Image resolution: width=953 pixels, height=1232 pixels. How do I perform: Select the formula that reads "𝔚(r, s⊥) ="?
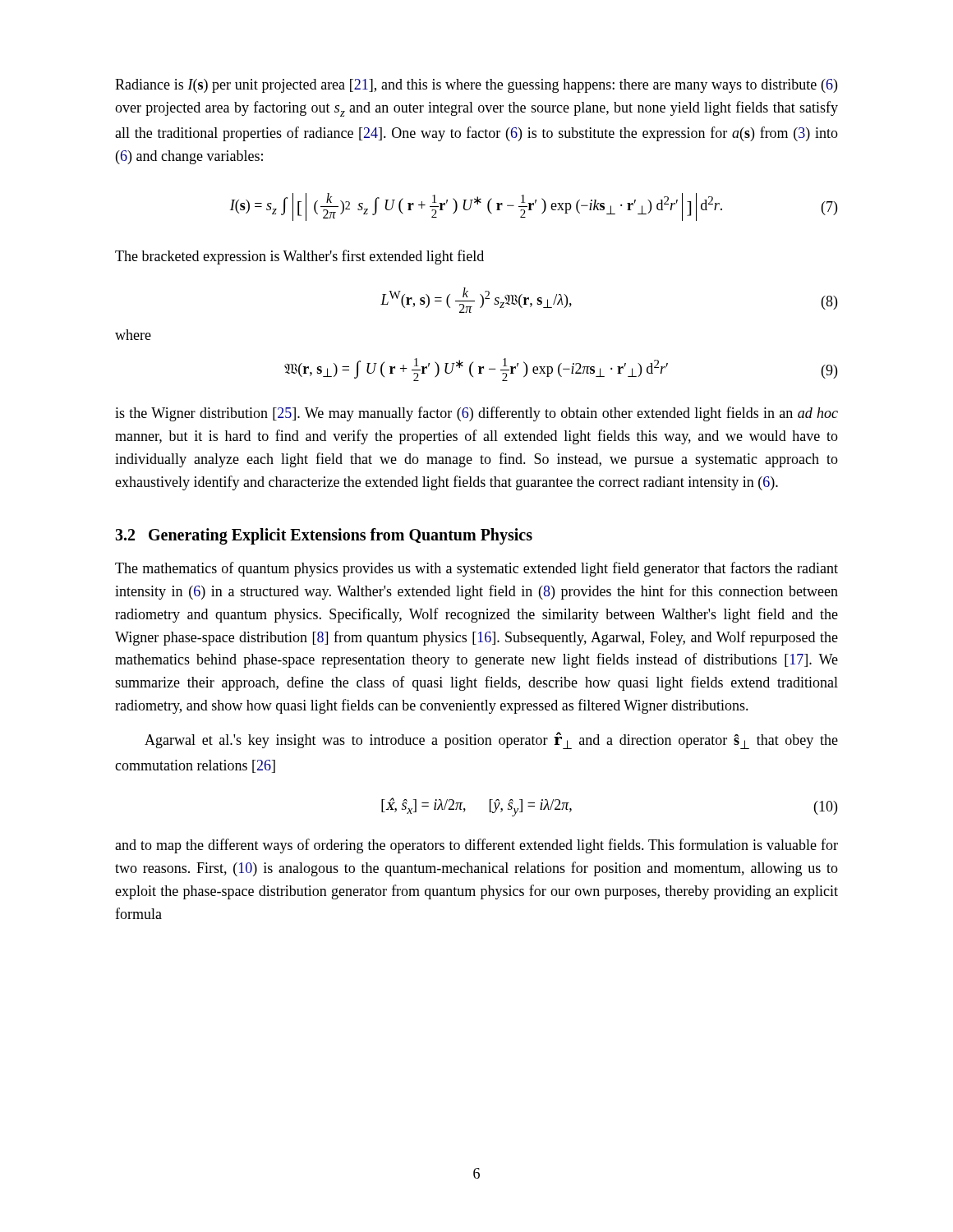[x=476, y=370]
